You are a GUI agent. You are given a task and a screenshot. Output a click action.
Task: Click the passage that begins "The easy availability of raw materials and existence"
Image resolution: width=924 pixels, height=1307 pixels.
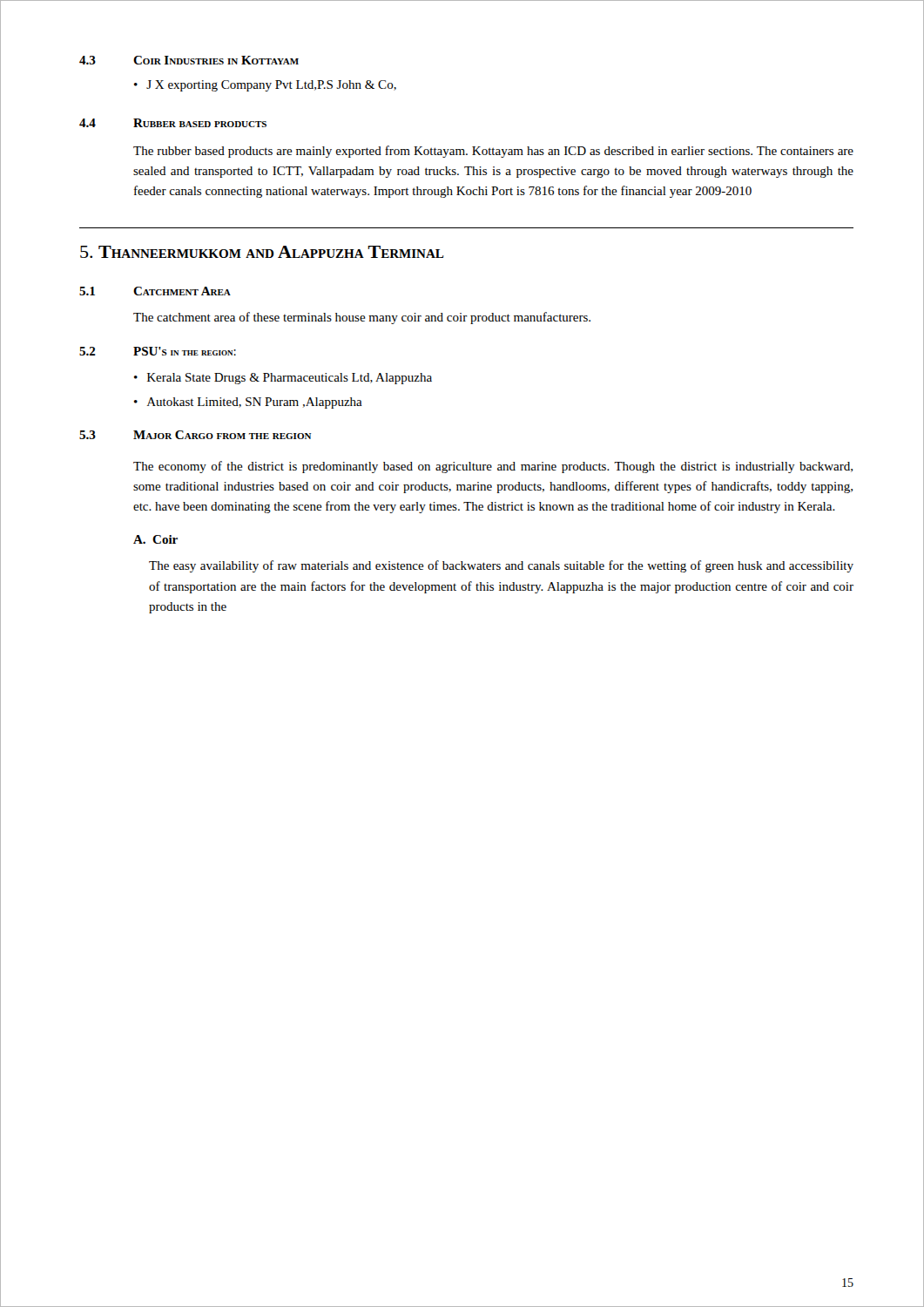pos(501,586)
